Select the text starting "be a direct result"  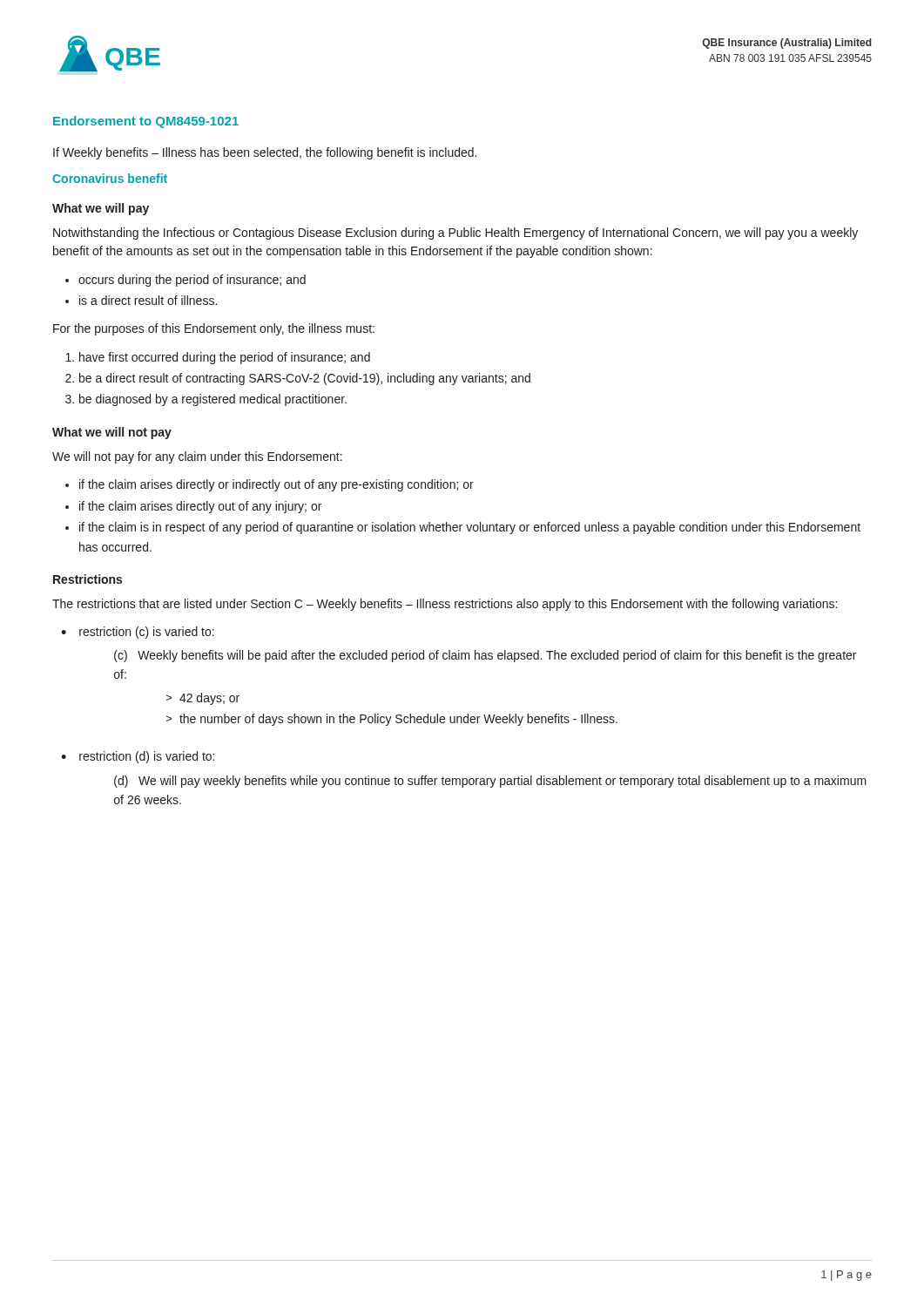coord(305,378)
